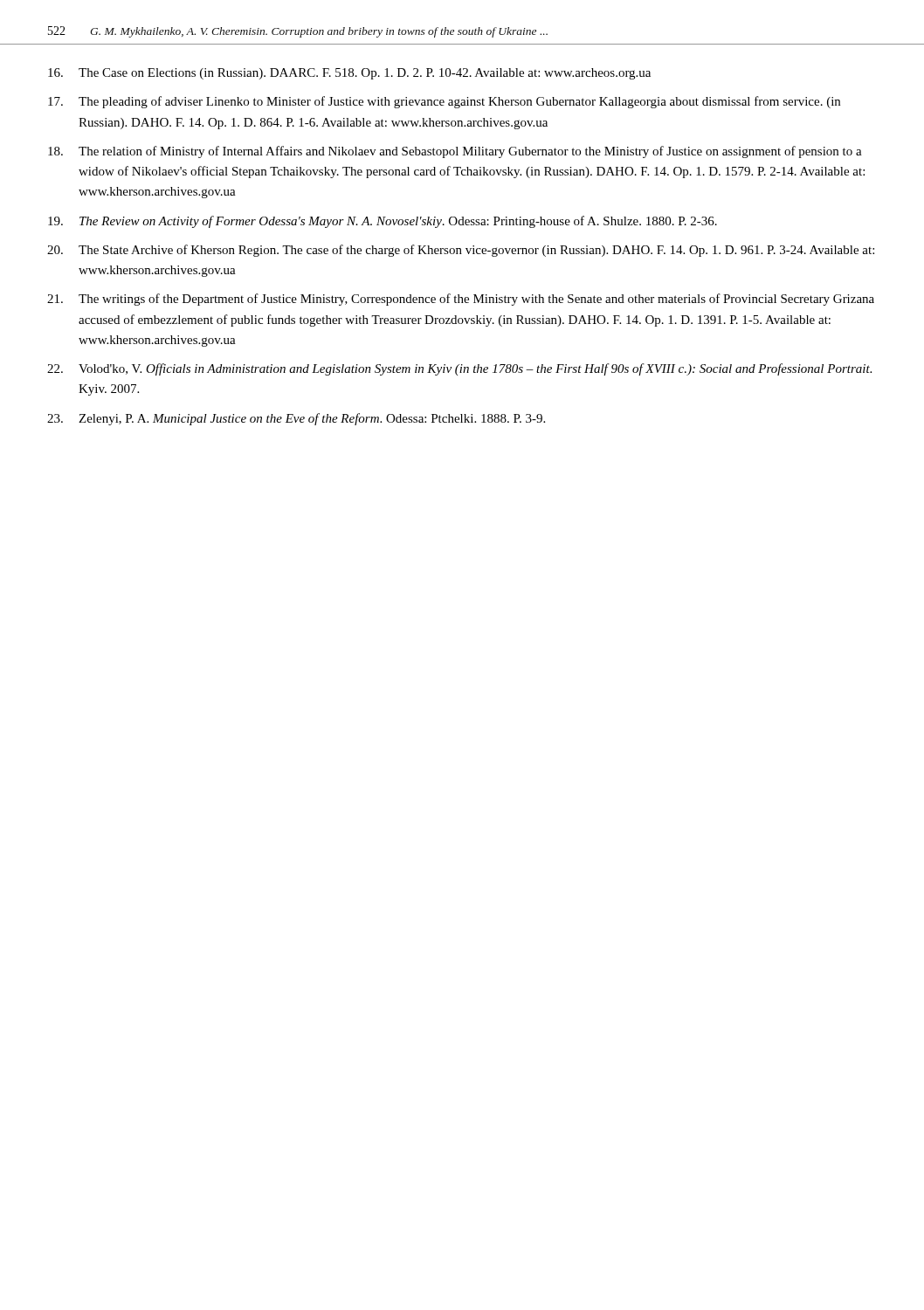The height and width of the screenshot is (1310, 924).
Task: Where is the passage that starts "19. The Review"?
Action: point(462,221)
